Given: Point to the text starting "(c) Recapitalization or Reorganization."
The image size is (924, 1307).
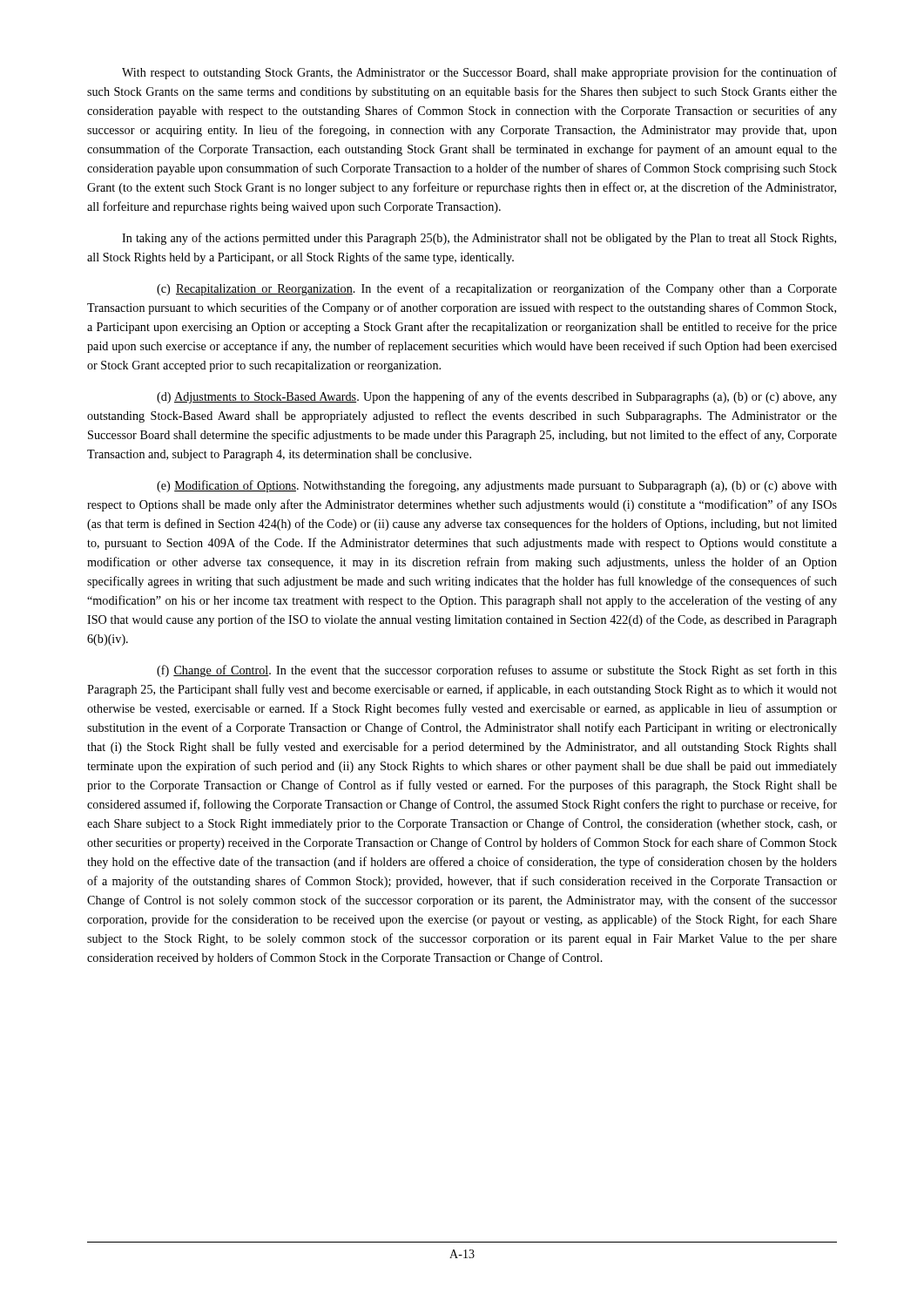Looking at the screenshot, I should 462,327.
